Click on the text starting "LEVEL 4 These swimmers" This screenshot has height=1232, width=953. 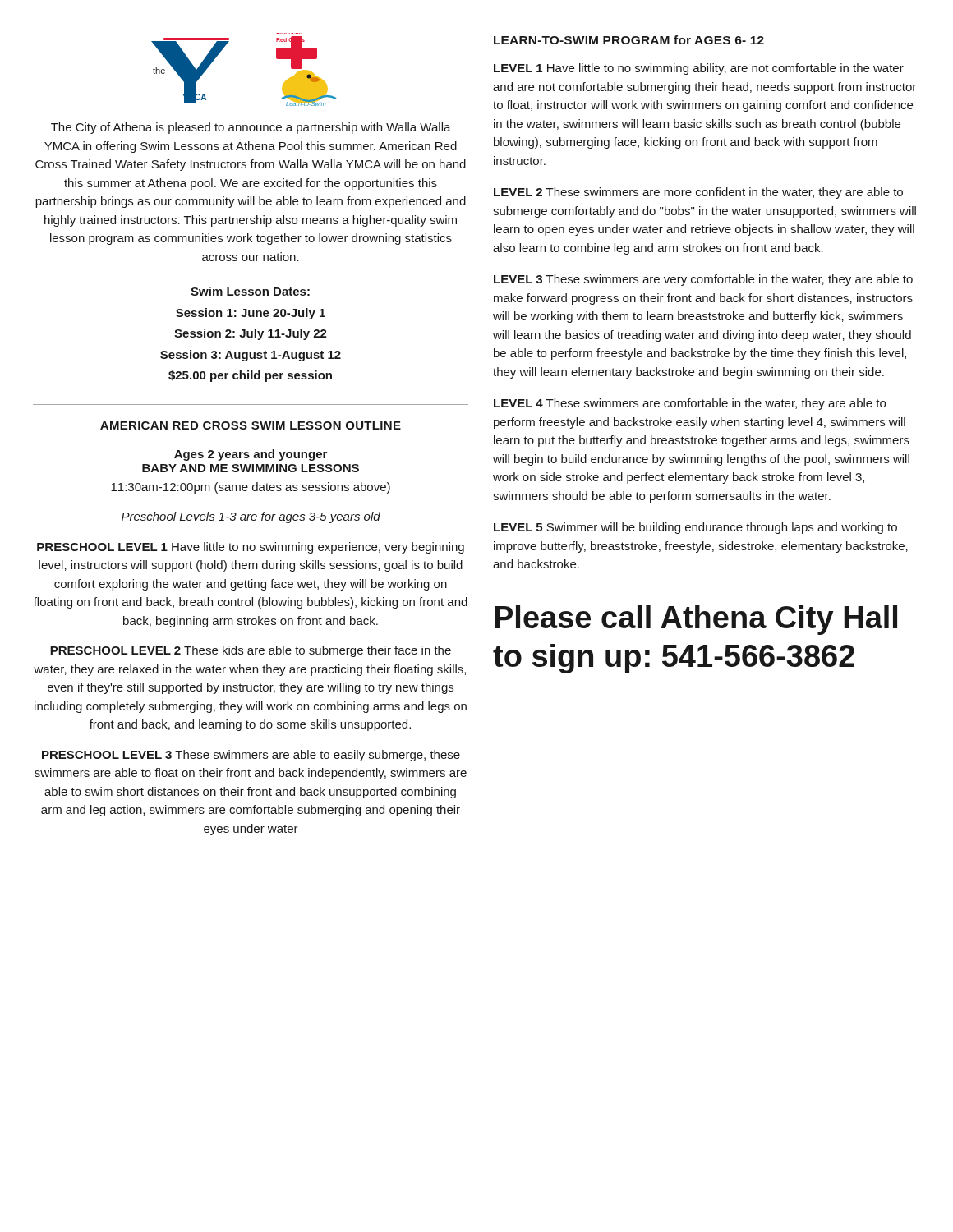point(701,449)
